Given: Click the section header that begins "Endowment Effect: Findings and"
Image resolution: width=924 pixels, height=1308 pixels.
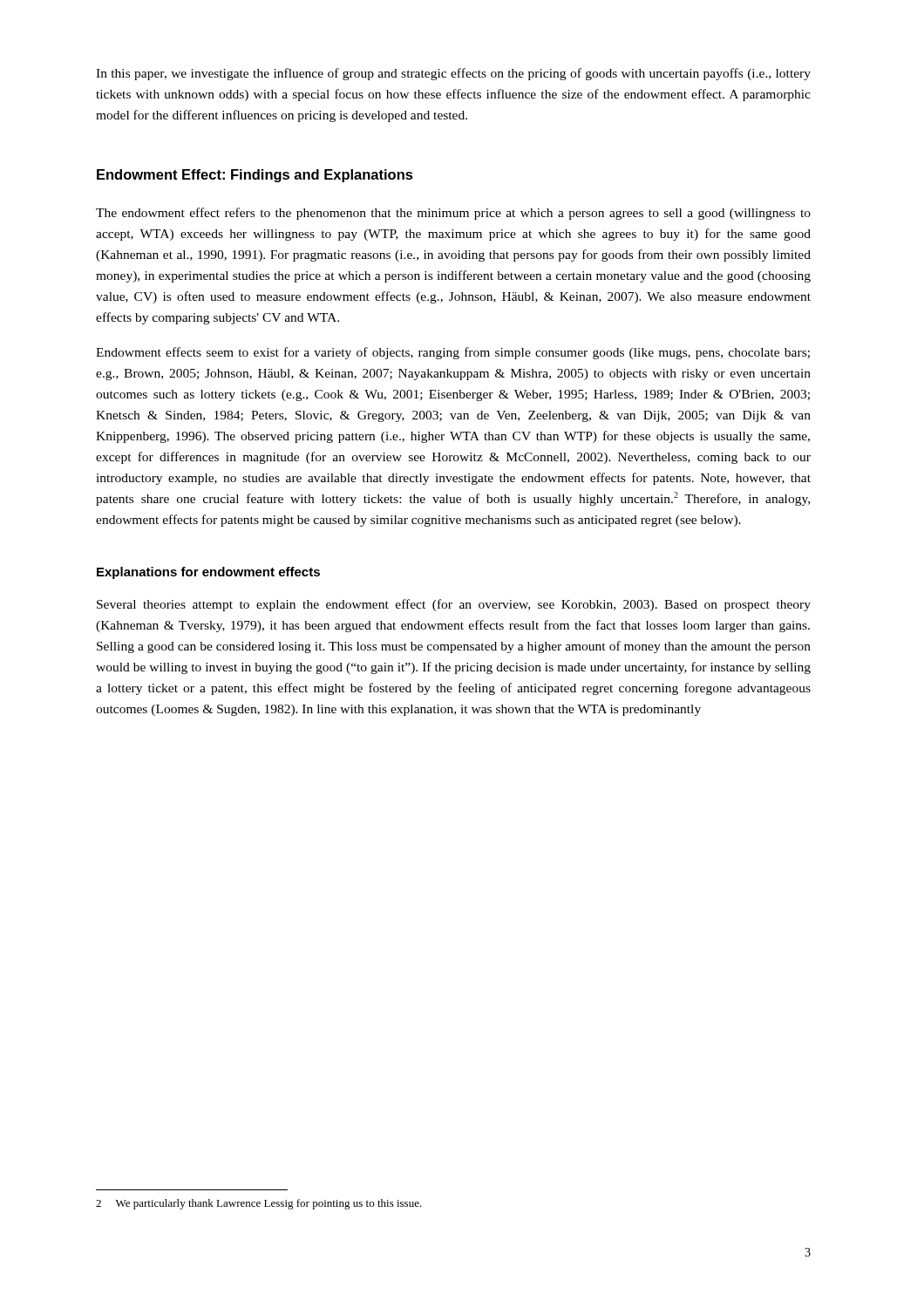Looking at the screenshot, I should (x=255, y=174).
